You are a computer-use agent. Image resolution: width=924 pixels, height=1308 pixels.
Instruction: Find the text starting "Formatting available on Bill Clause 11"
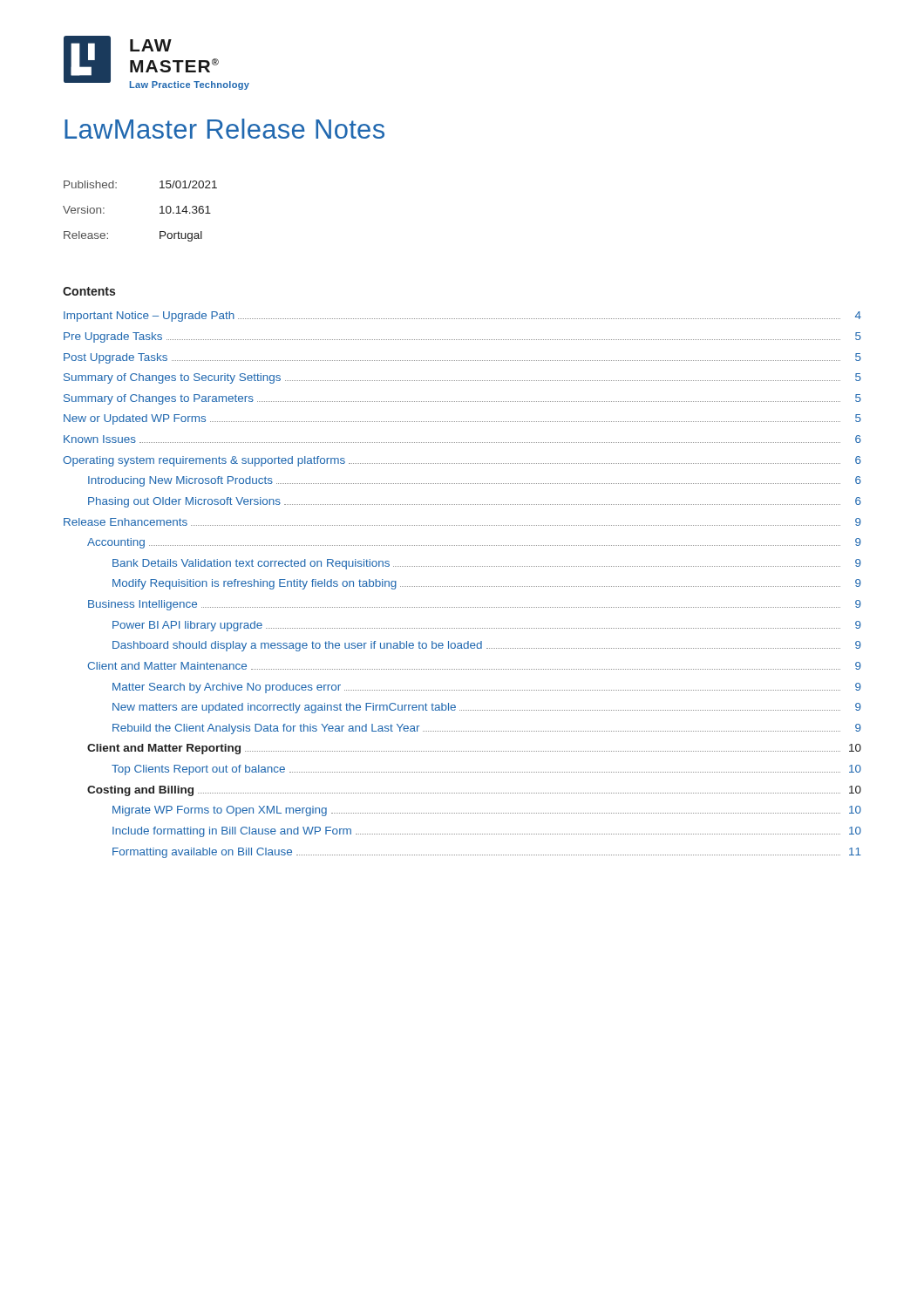pyautogui.click(x=462, y=851)
